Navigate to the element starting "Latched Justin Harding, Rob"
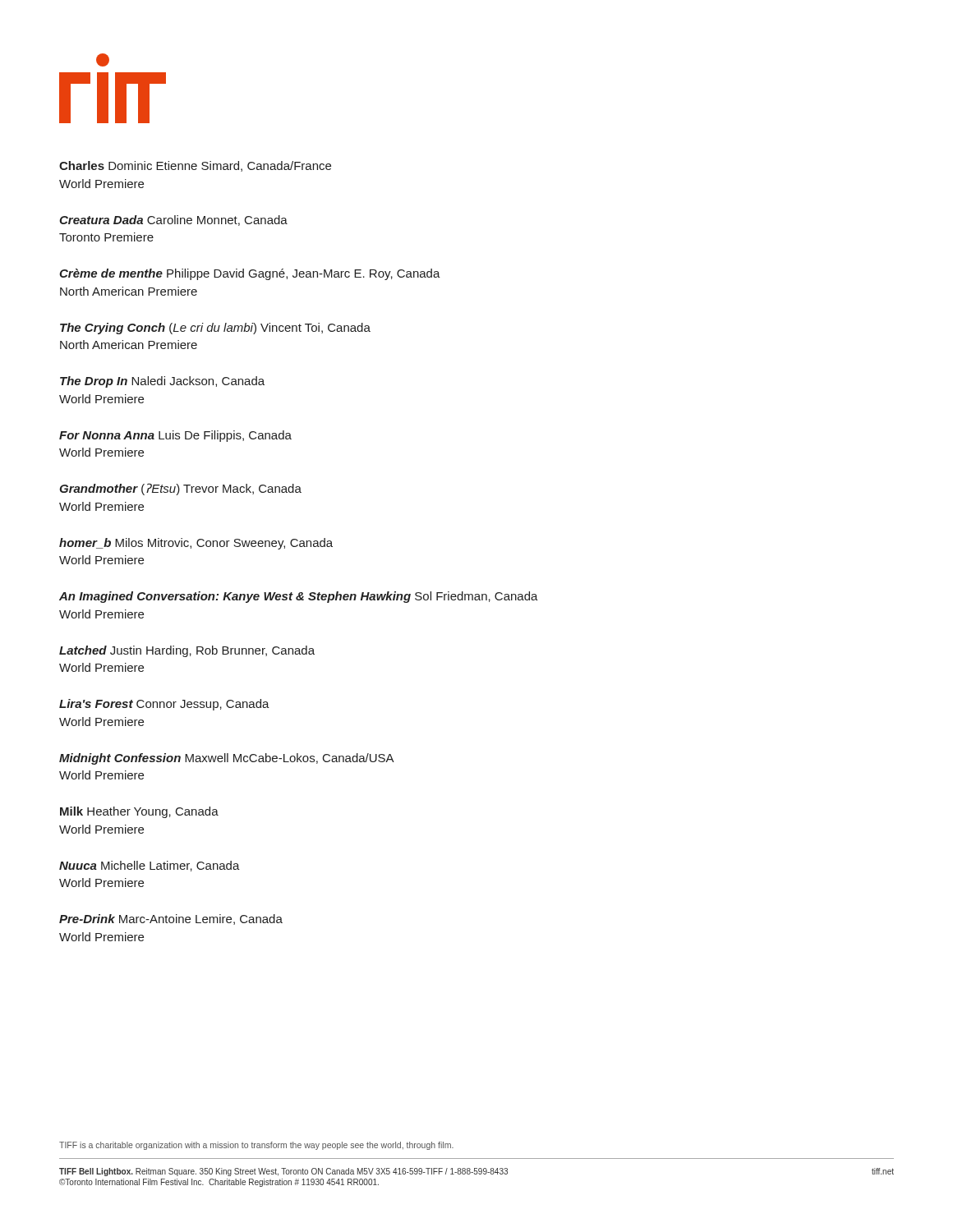Screen dimensions: 1232x953 187,651
